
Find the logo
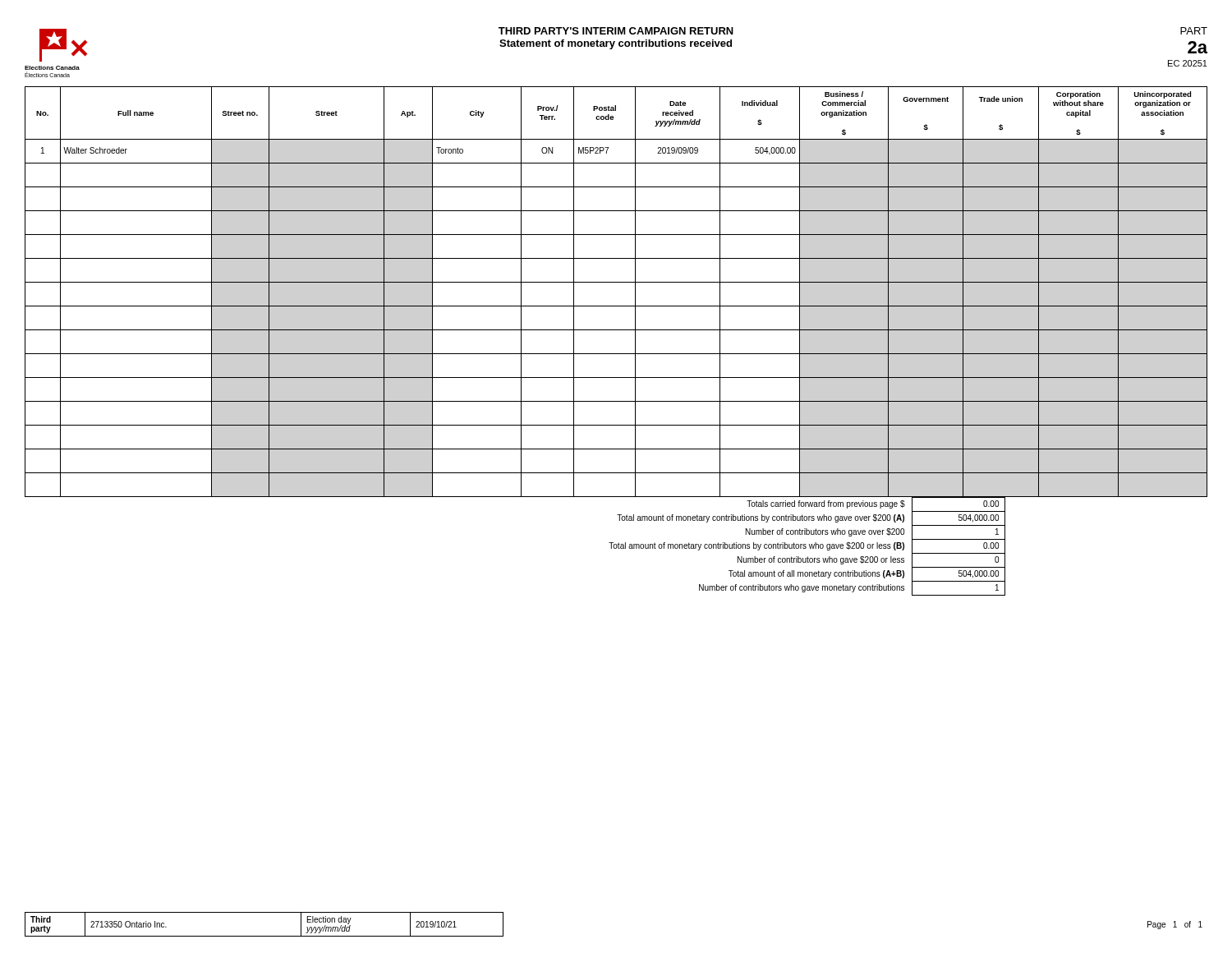click(x=66, y=52)
